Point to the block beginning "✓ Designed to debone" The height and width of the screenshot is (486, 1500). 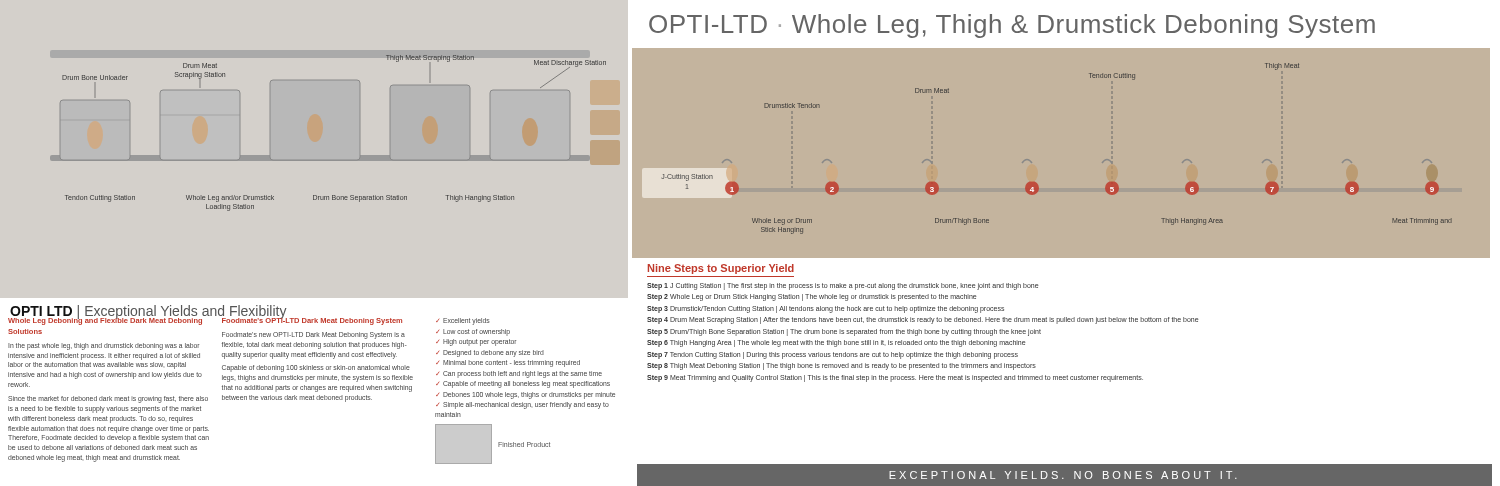tap(489, 352)
